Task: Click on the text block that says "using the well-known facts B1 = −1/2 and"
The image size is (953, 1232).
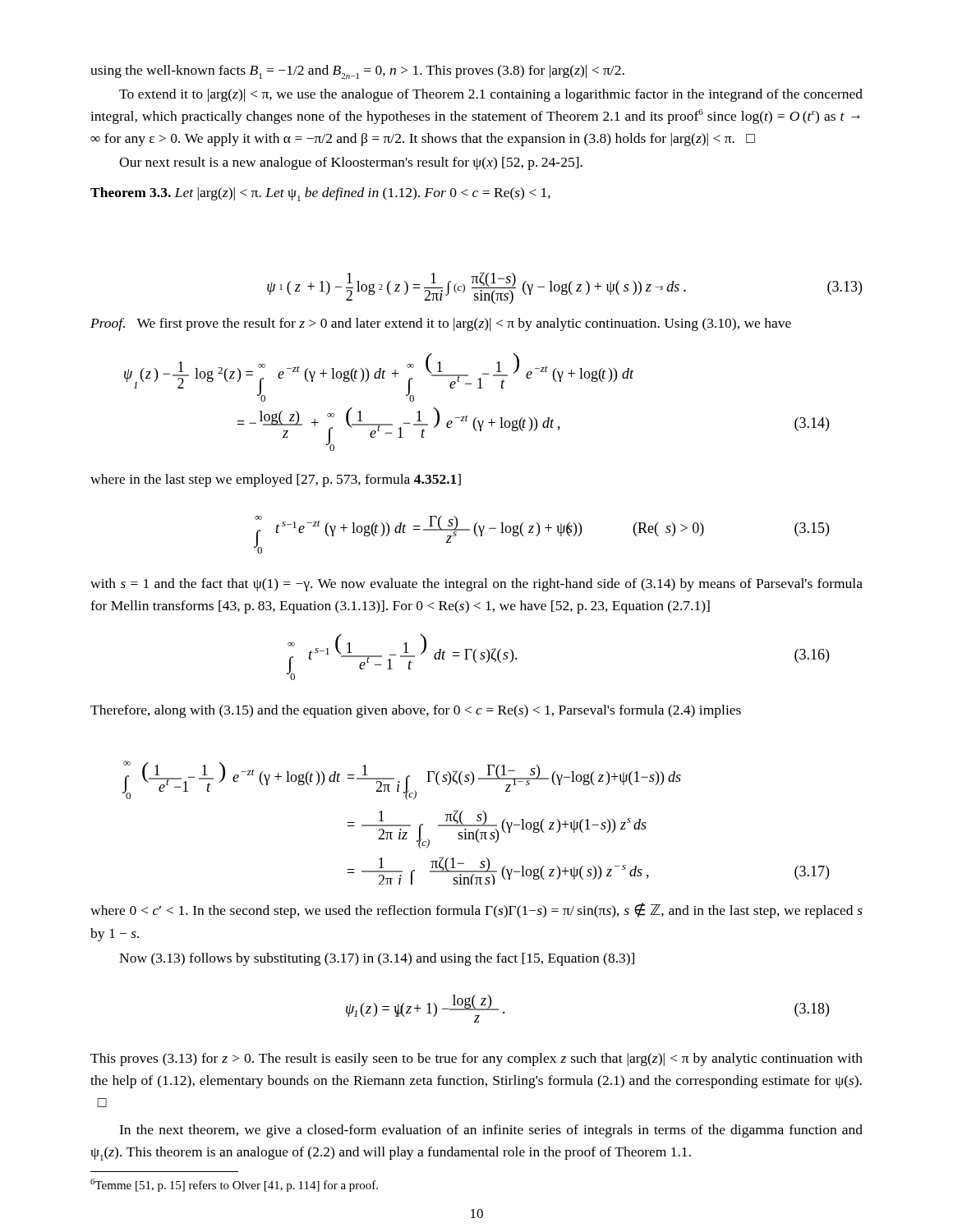Action: coord(358,71)
